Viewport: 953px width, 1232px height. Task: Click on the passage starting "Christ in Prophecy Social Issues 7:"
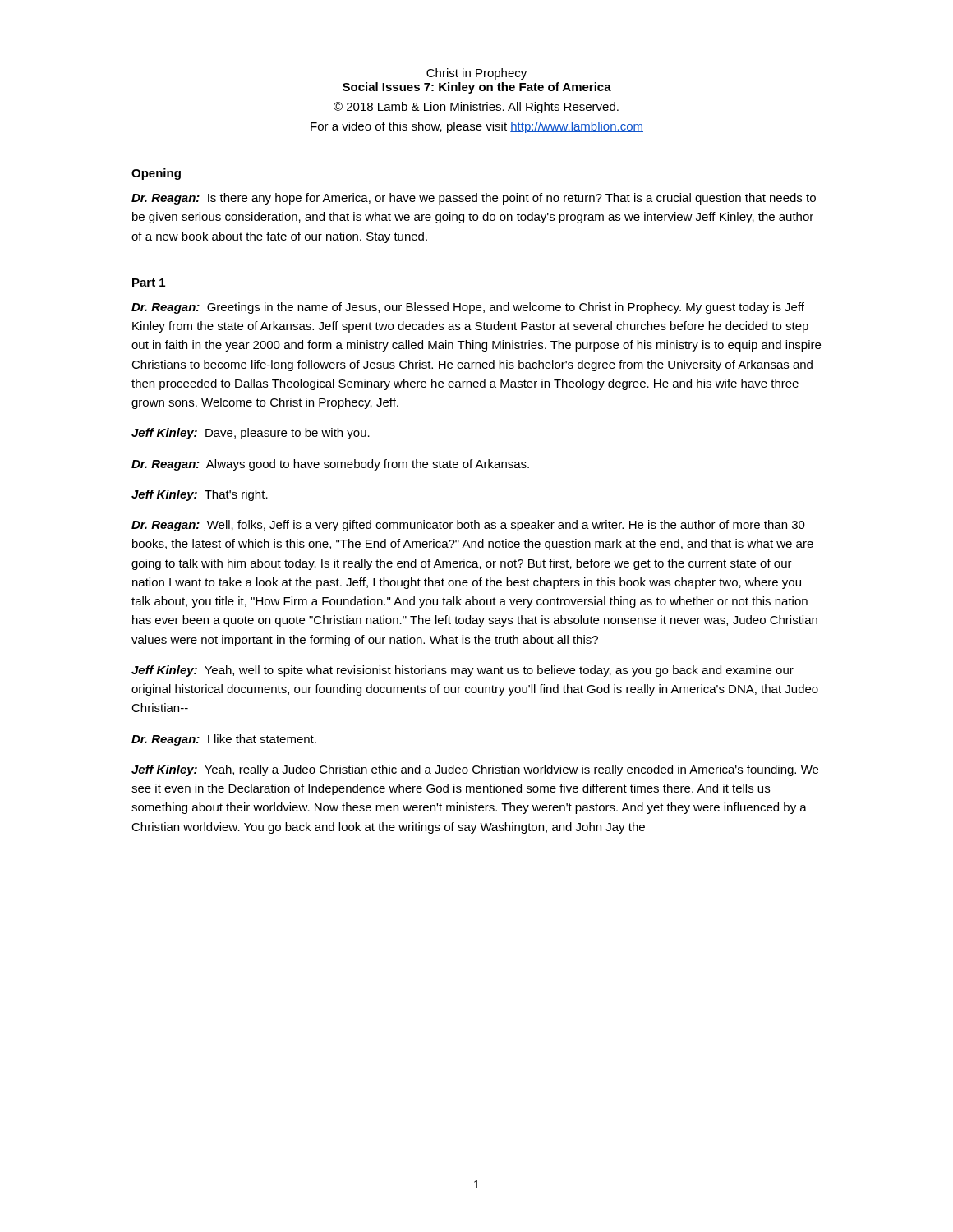pyautogui.click(x=476, y=80)
